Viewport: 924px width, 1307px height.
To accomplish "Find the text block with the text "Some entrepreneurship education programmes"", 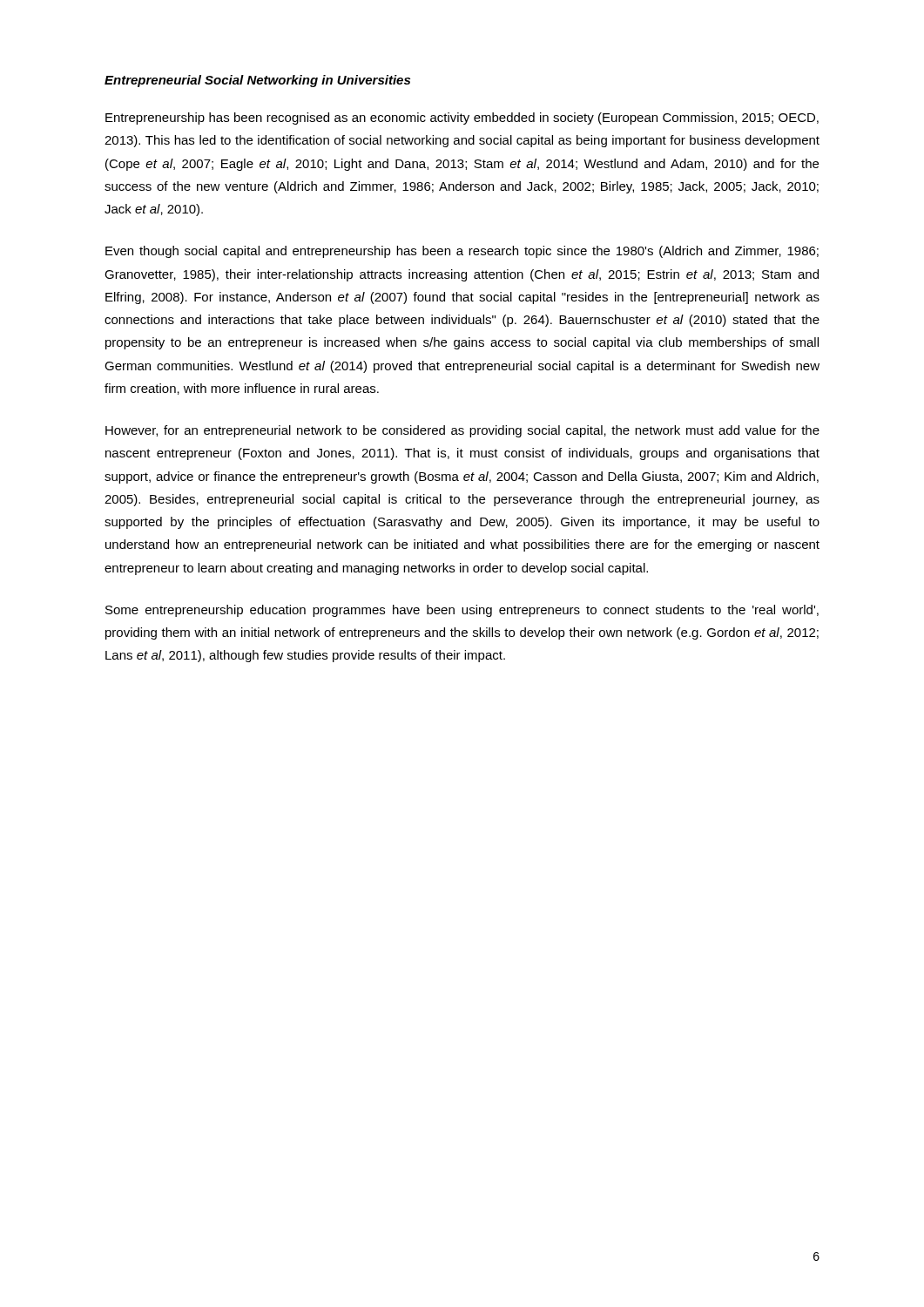I will click(462, 632).
